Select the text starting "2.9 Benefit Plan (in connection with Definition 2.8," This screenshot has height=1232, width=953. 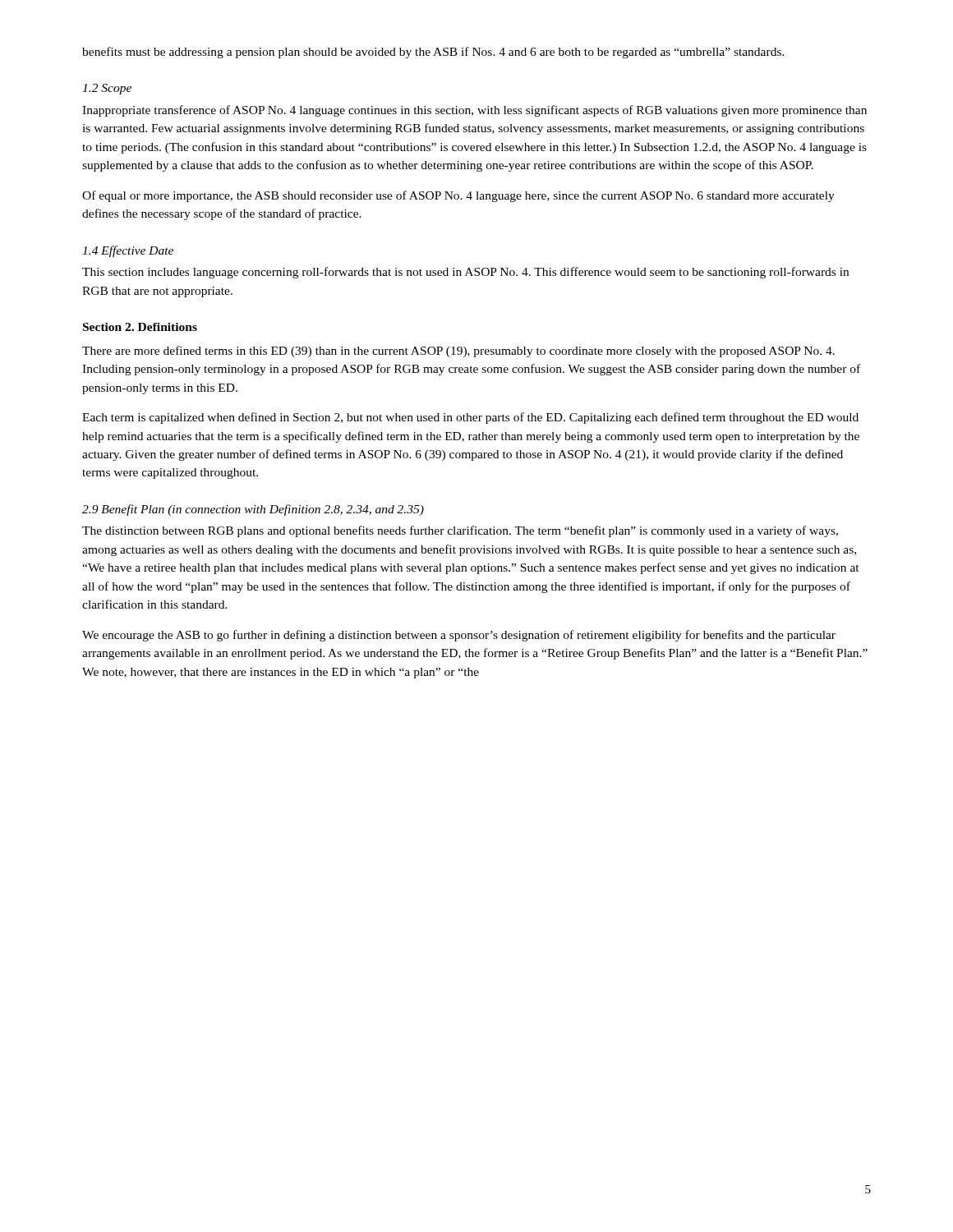(253, 509)
